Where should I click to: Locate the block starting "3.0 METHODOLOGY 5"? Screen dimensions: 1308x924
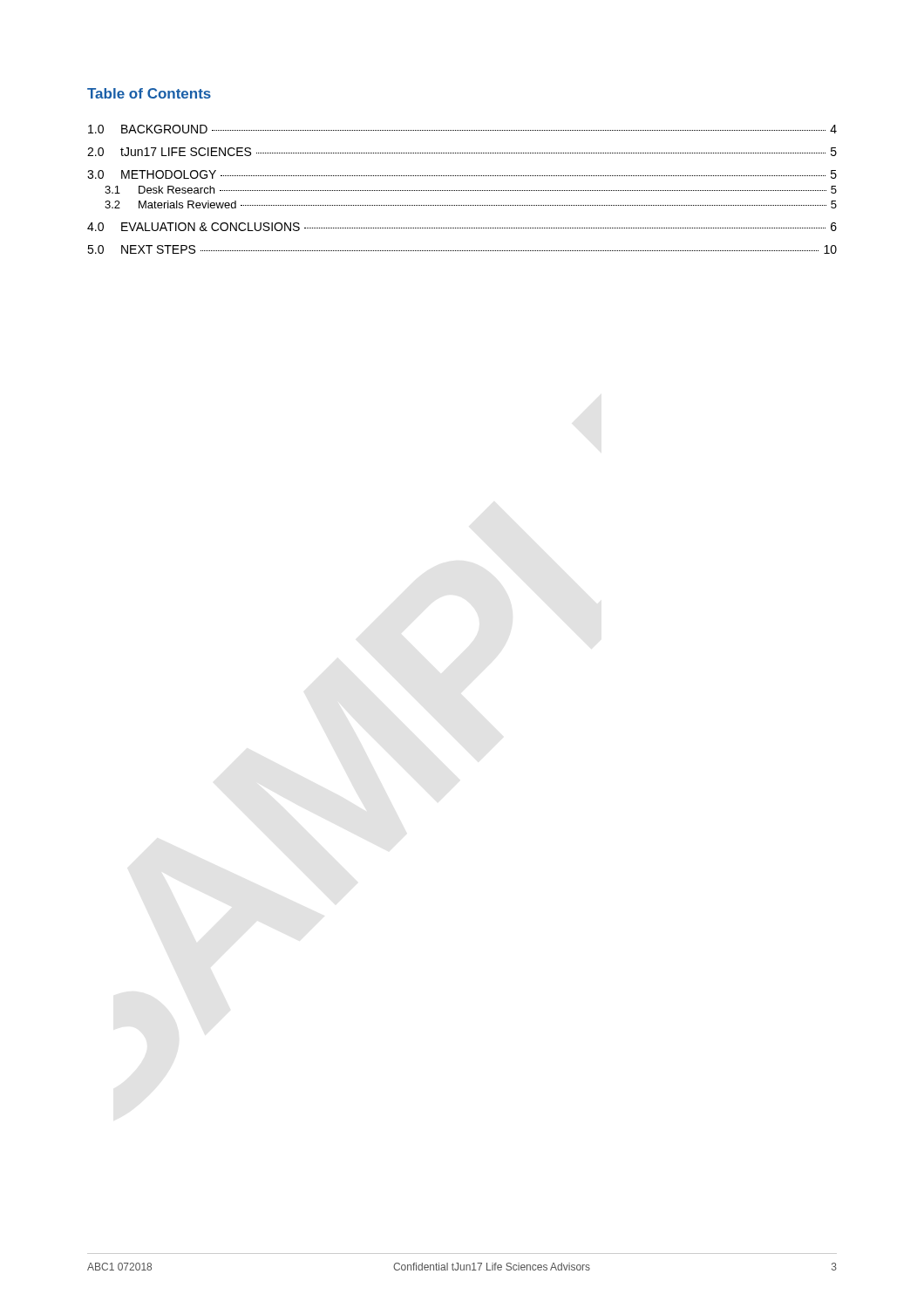coord(462,174)
